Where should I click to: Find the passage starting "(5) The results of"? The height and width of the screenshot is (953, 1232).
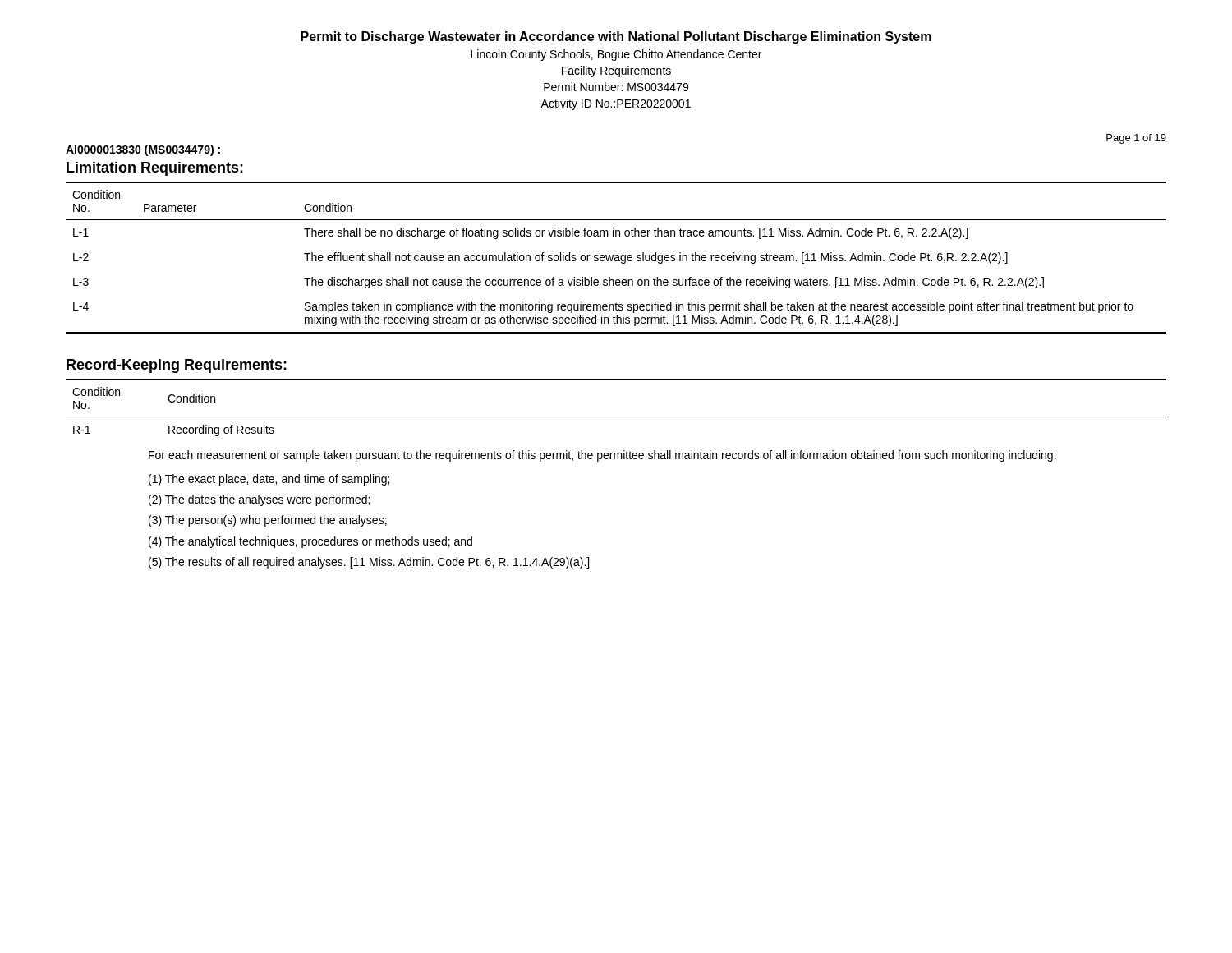pos(369,562)
